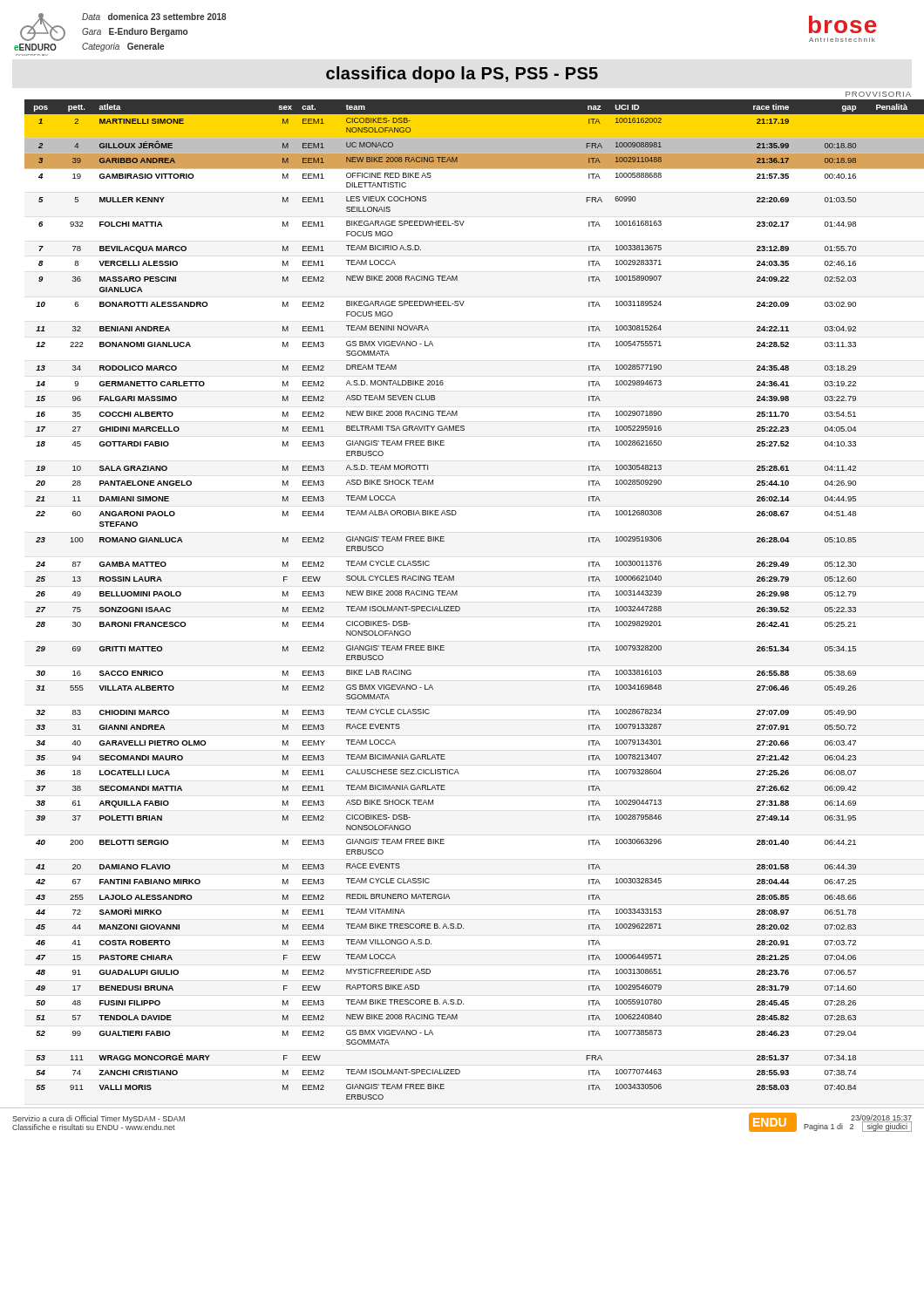Image resolution: width=924 pixels, height=1308 pixels.
Task: Locate the title that opens with "classifica dopo la"
Action: (x=462, y=73)
